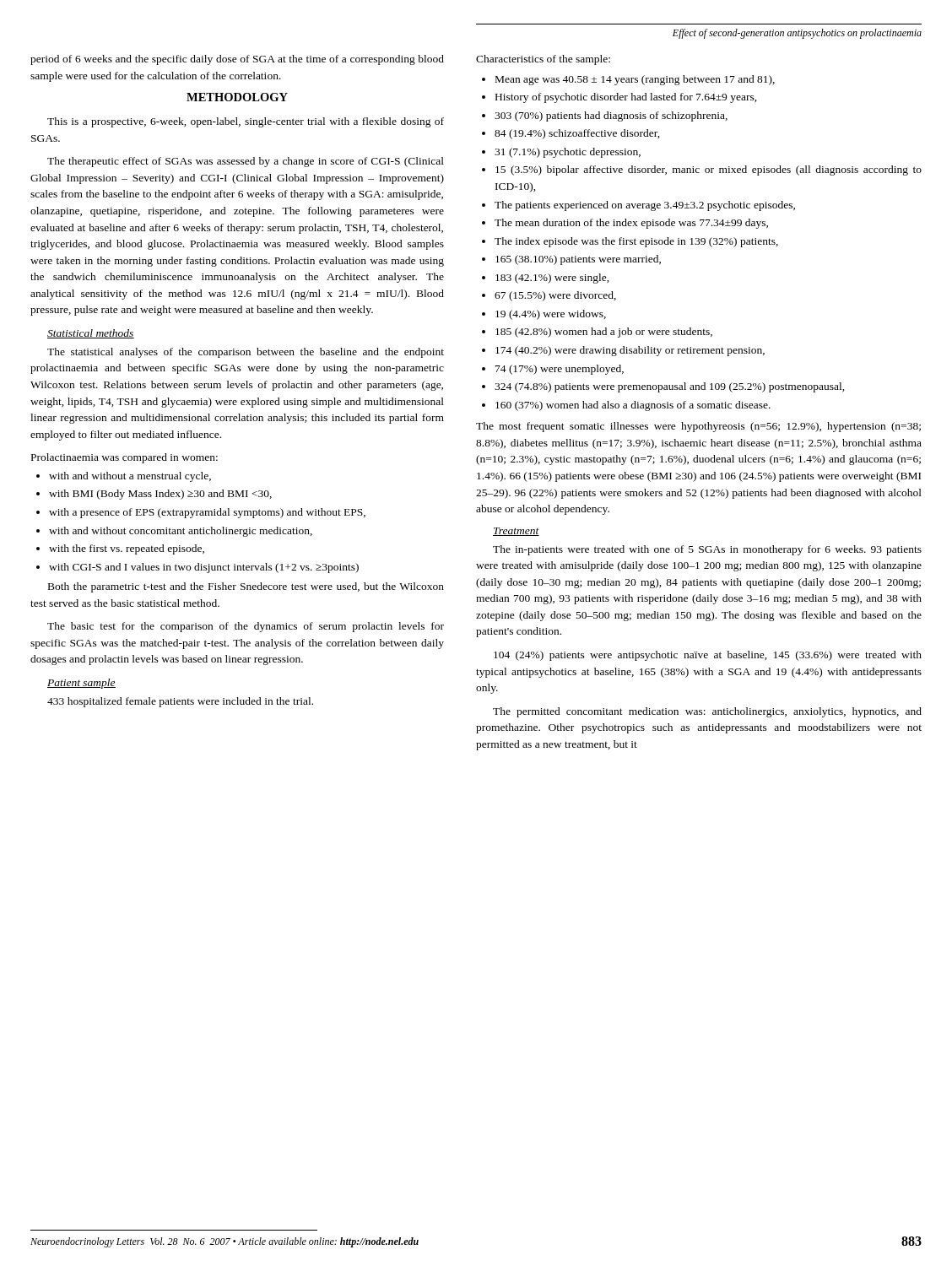Point to the element starting "History of psychotic disorder"
This screenshot has height=1266, width=952.
[626, 97]
